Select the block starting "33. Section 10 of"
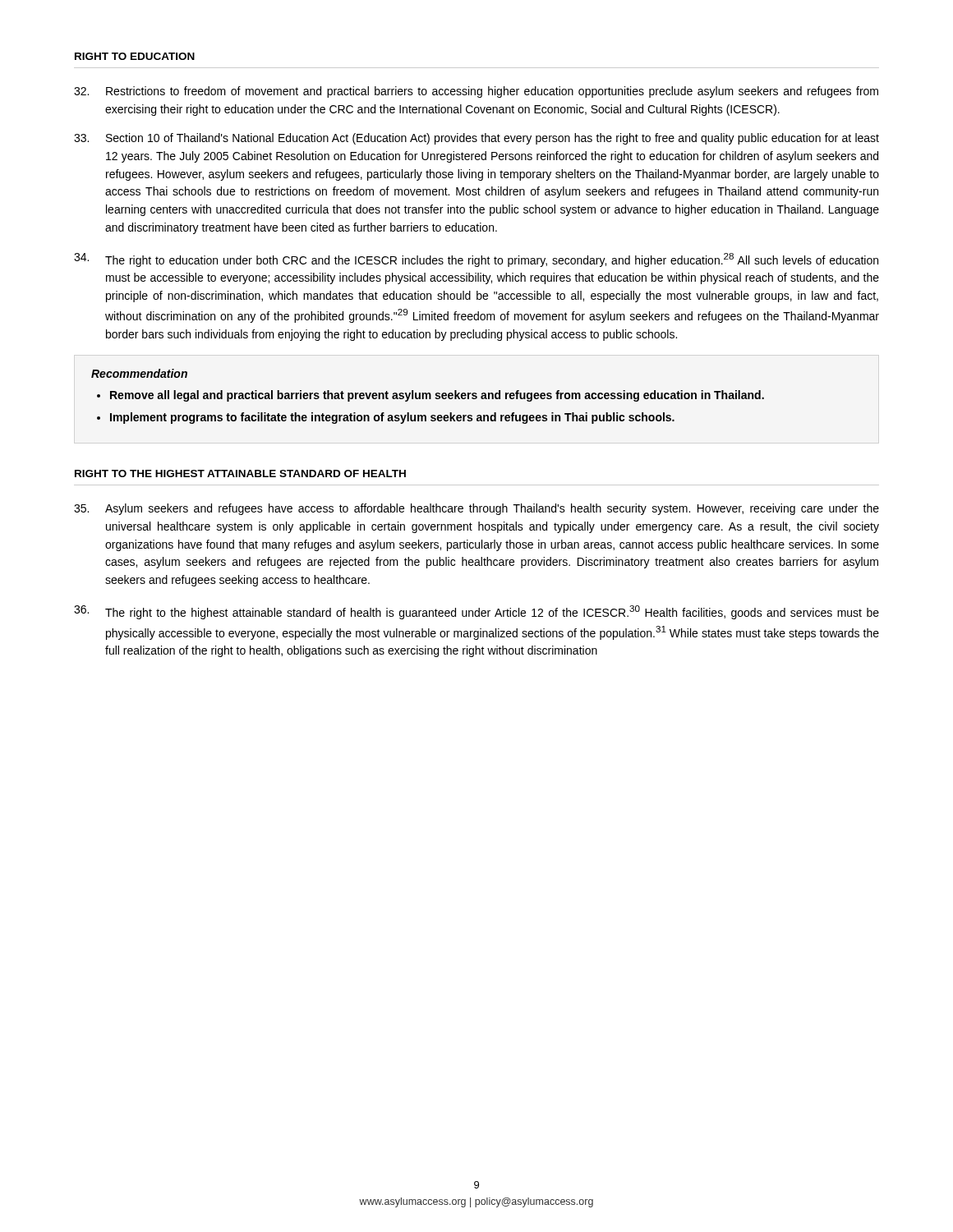This screenshot has width=953, height=1232. [476, 184]
